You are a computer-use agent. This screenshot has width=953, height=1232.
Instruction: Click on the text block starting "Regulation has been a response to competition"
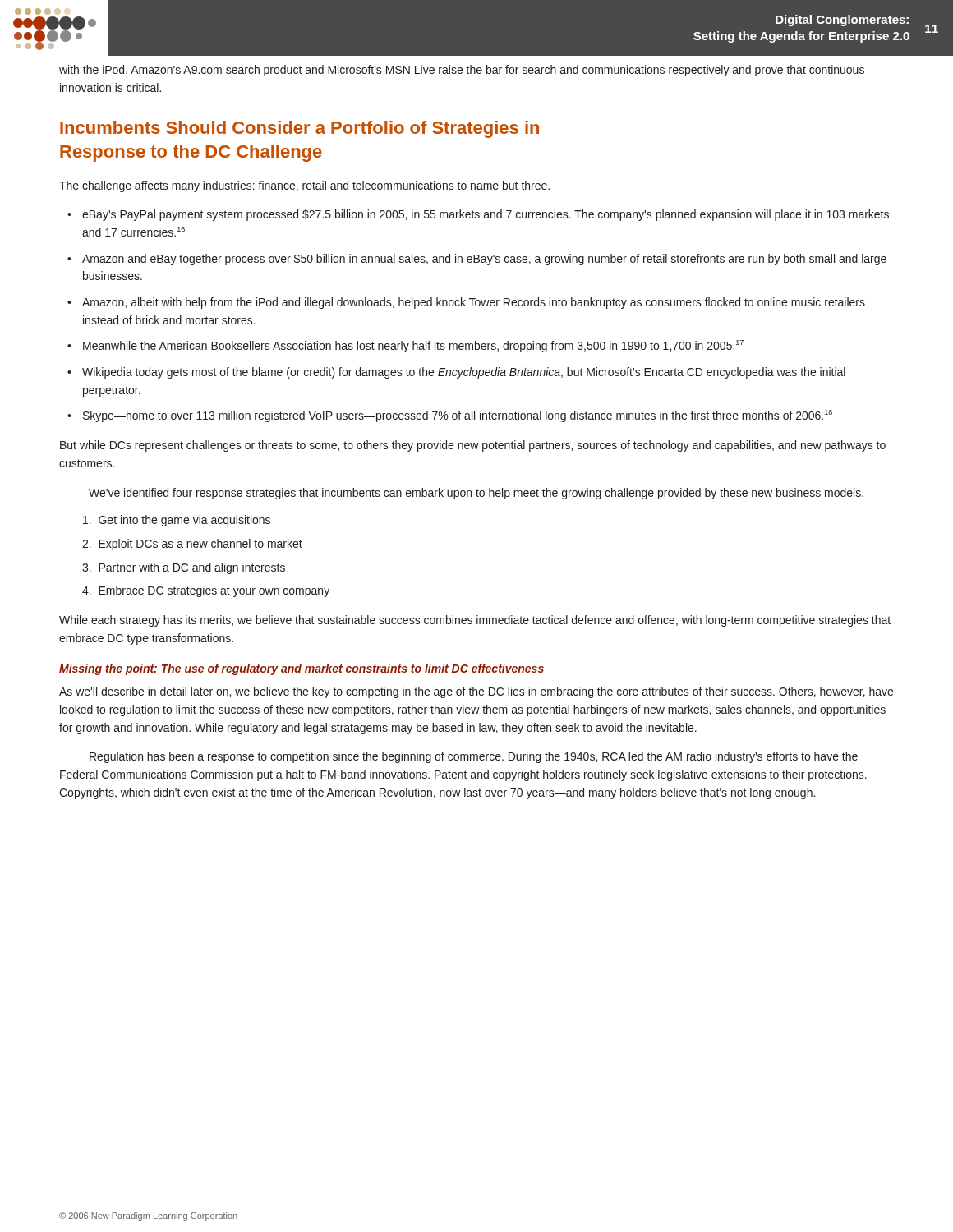pos(463,775)
